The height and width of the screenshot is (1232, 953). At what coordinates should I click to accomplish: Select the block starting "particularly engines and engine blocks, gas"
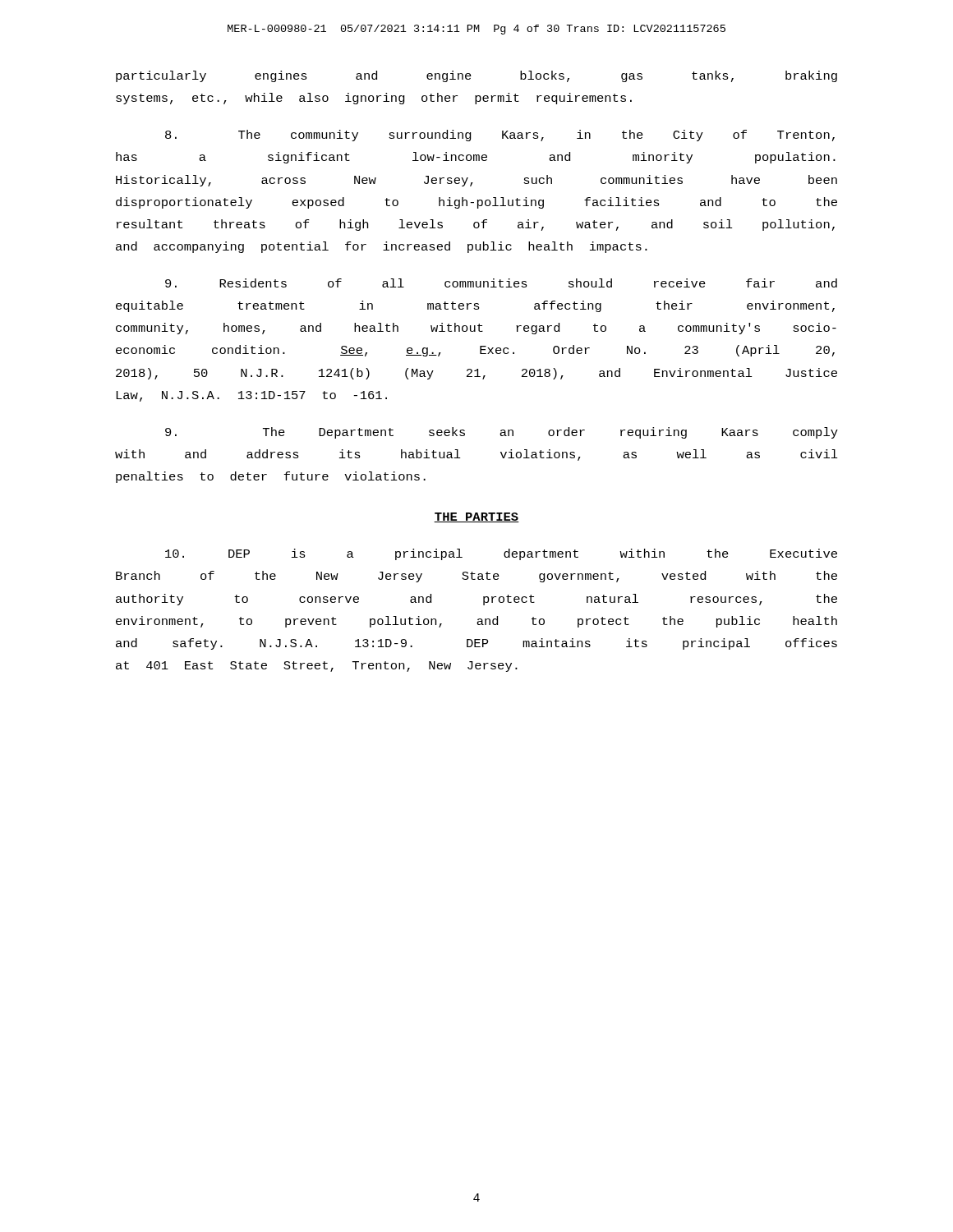476,88
